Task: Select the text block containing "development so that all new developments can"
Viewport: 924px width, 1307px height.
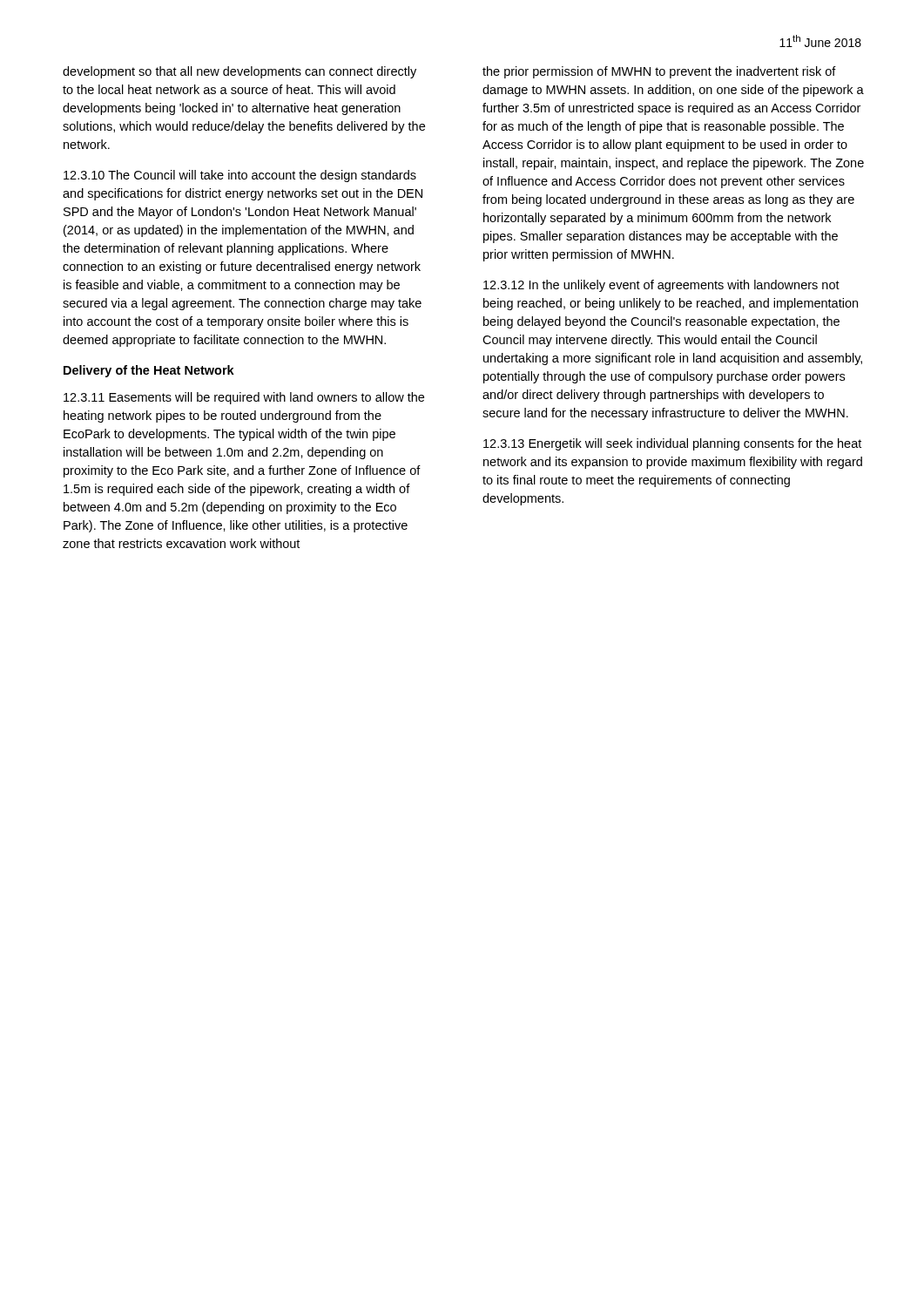Action: point(244,108)
